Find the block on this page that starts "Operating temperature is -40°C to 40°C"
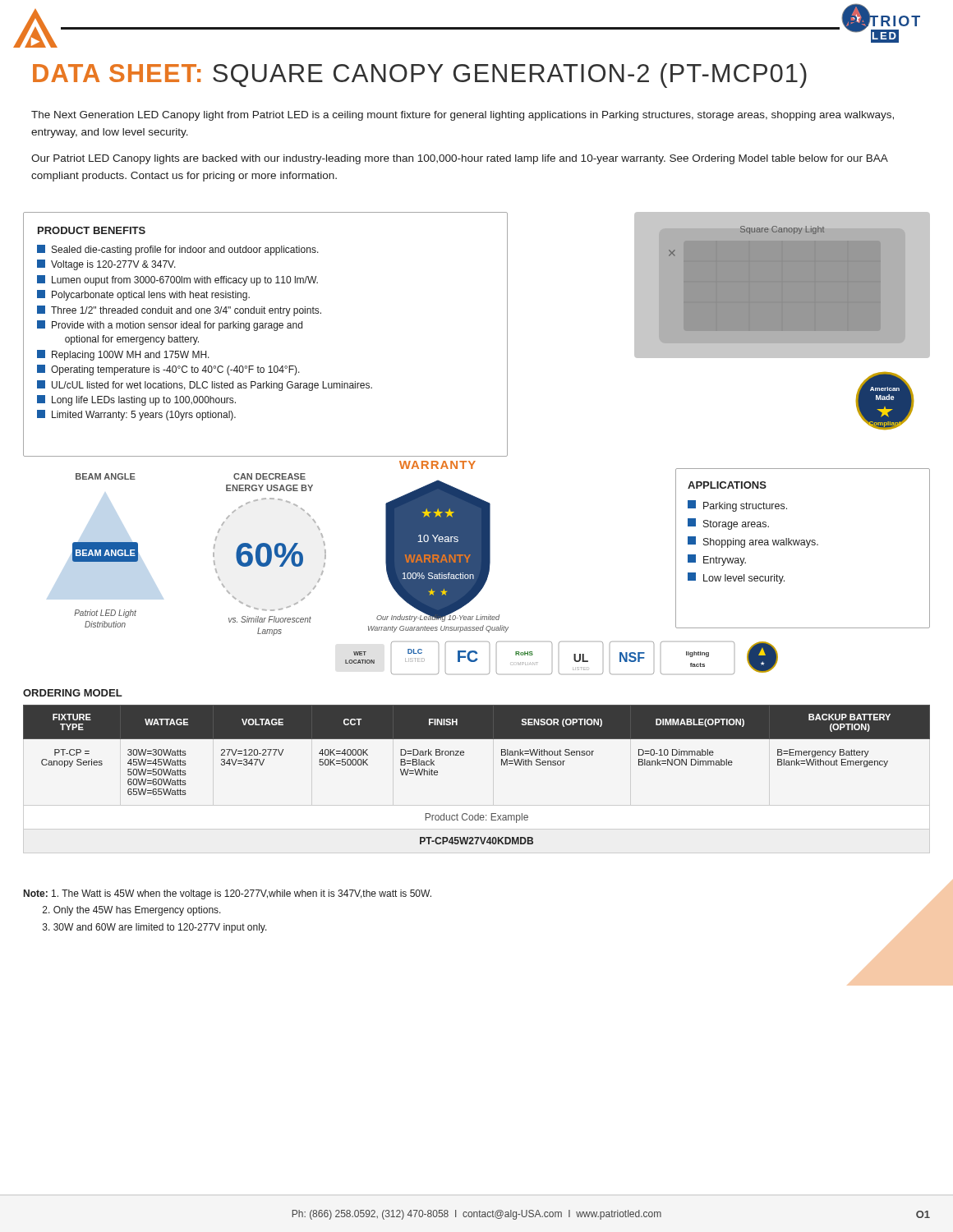 pos(169,370)
